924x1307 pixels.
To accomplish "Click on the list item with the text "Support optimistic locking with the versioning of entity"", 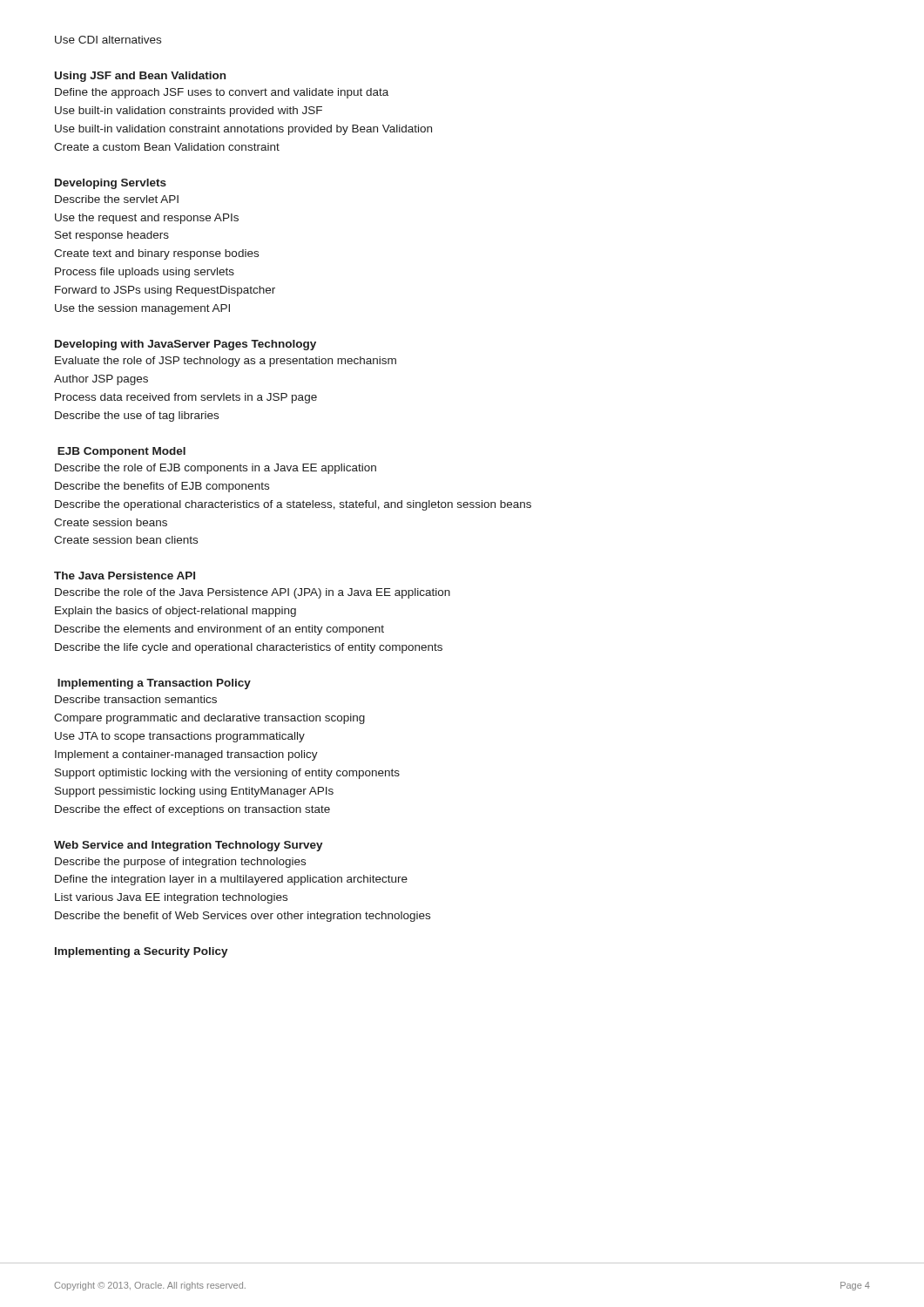I will click(227, 774).
